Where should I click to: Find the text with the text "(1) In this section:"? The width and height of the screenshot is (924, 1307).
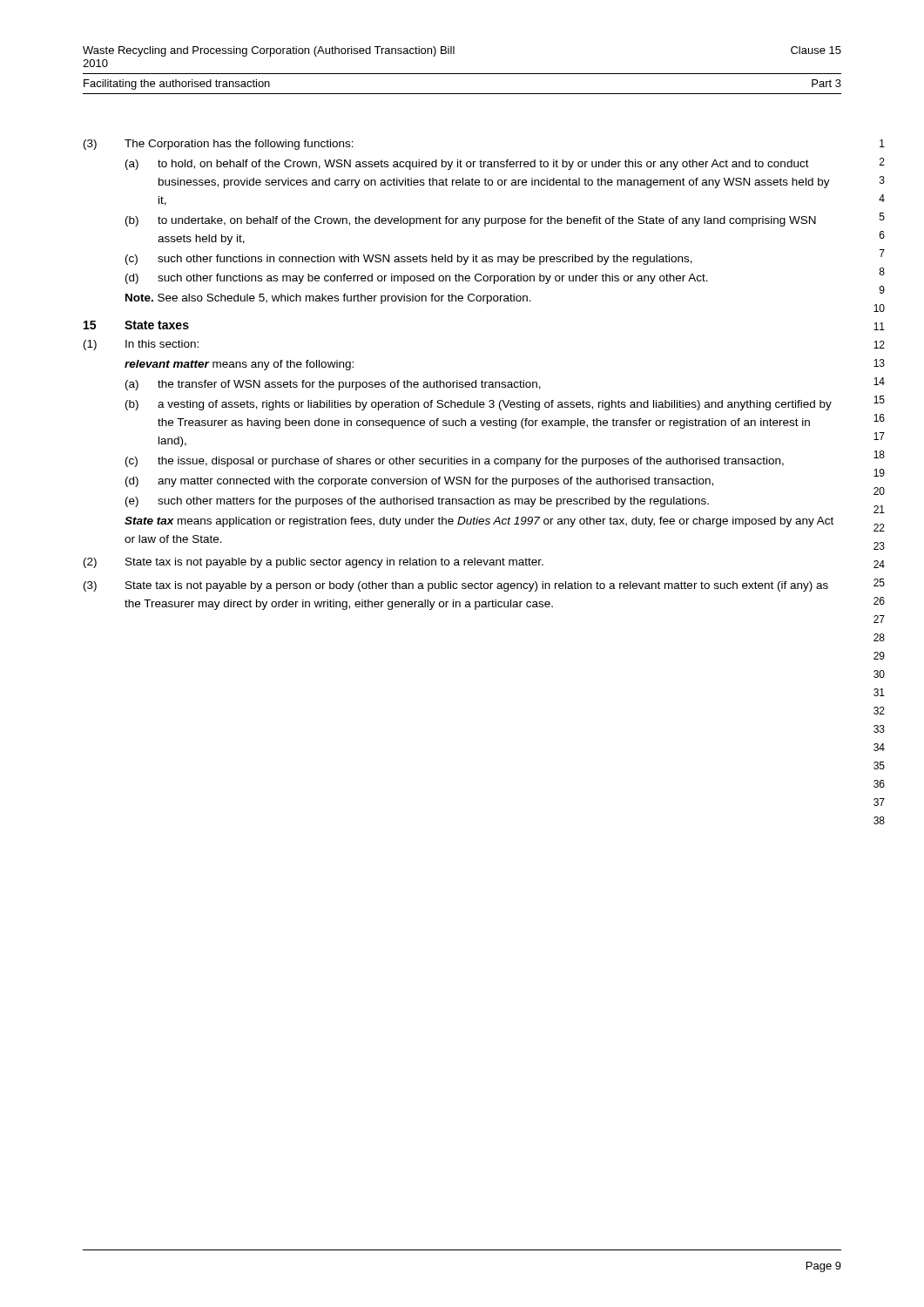click(x=141, y=345)
